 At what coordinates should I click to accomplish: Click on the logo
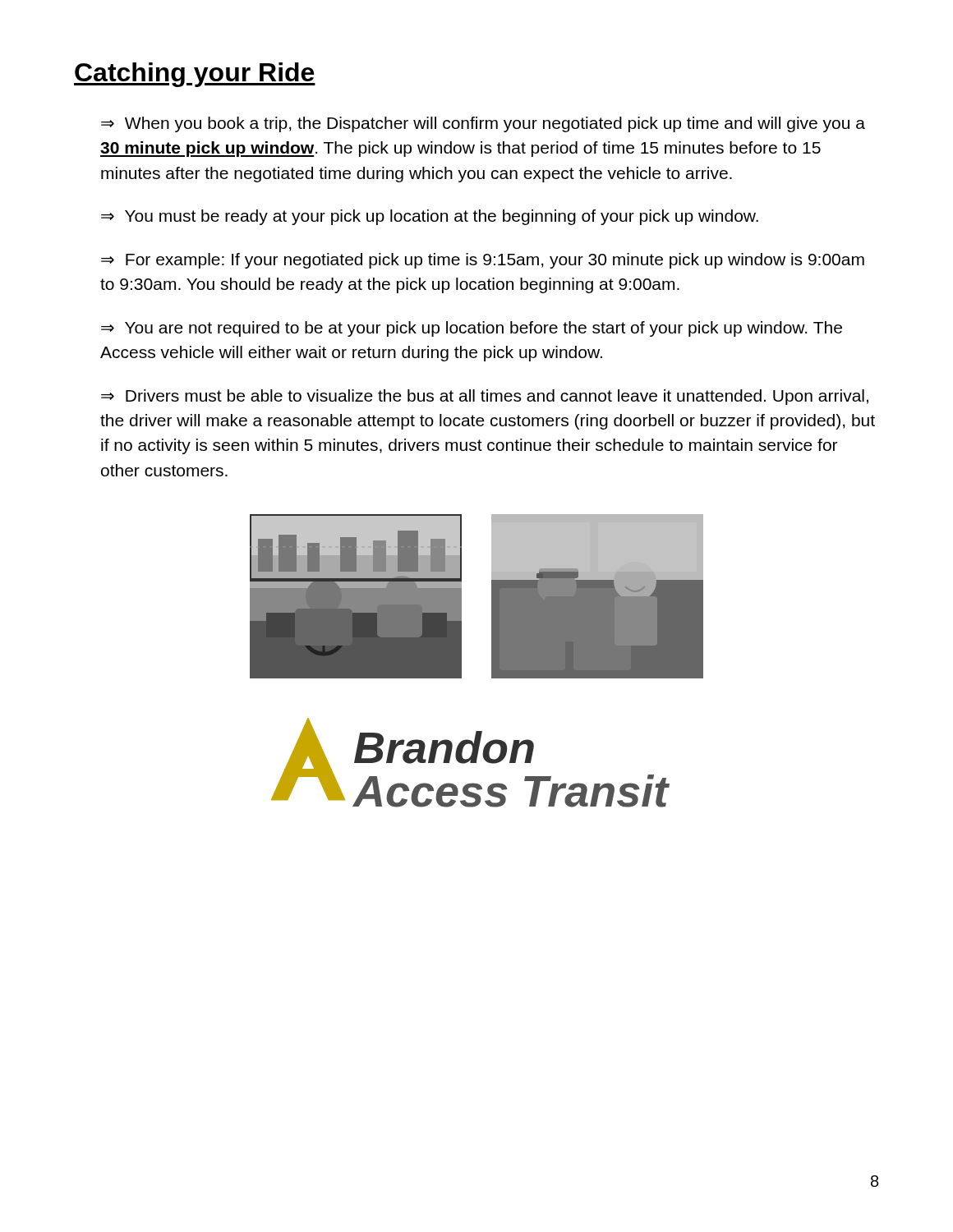[476, 763]
